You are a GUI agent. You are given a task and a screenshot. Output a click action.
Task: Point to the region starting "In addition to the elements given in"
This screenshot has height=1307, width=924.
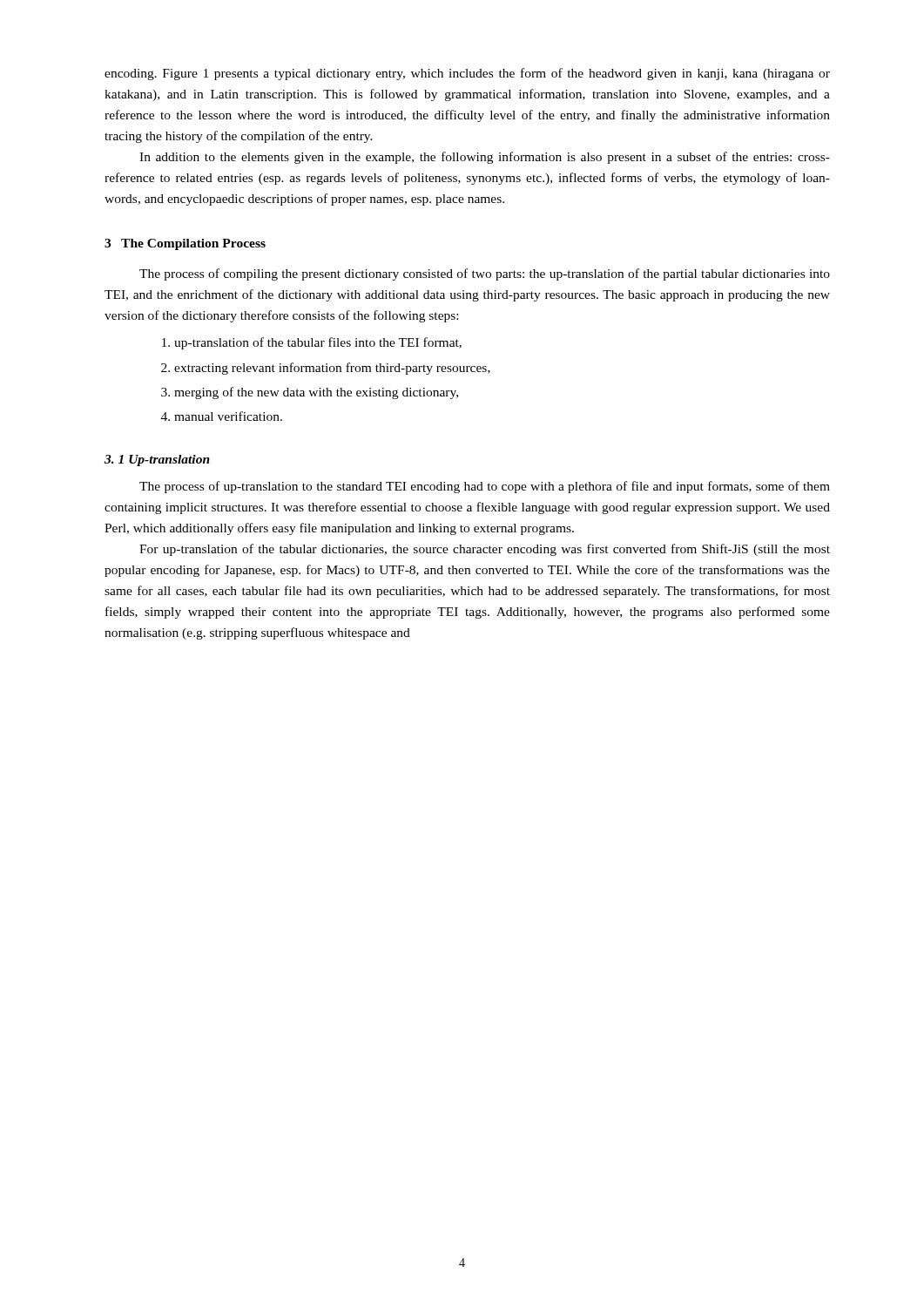tap(467, 178)
